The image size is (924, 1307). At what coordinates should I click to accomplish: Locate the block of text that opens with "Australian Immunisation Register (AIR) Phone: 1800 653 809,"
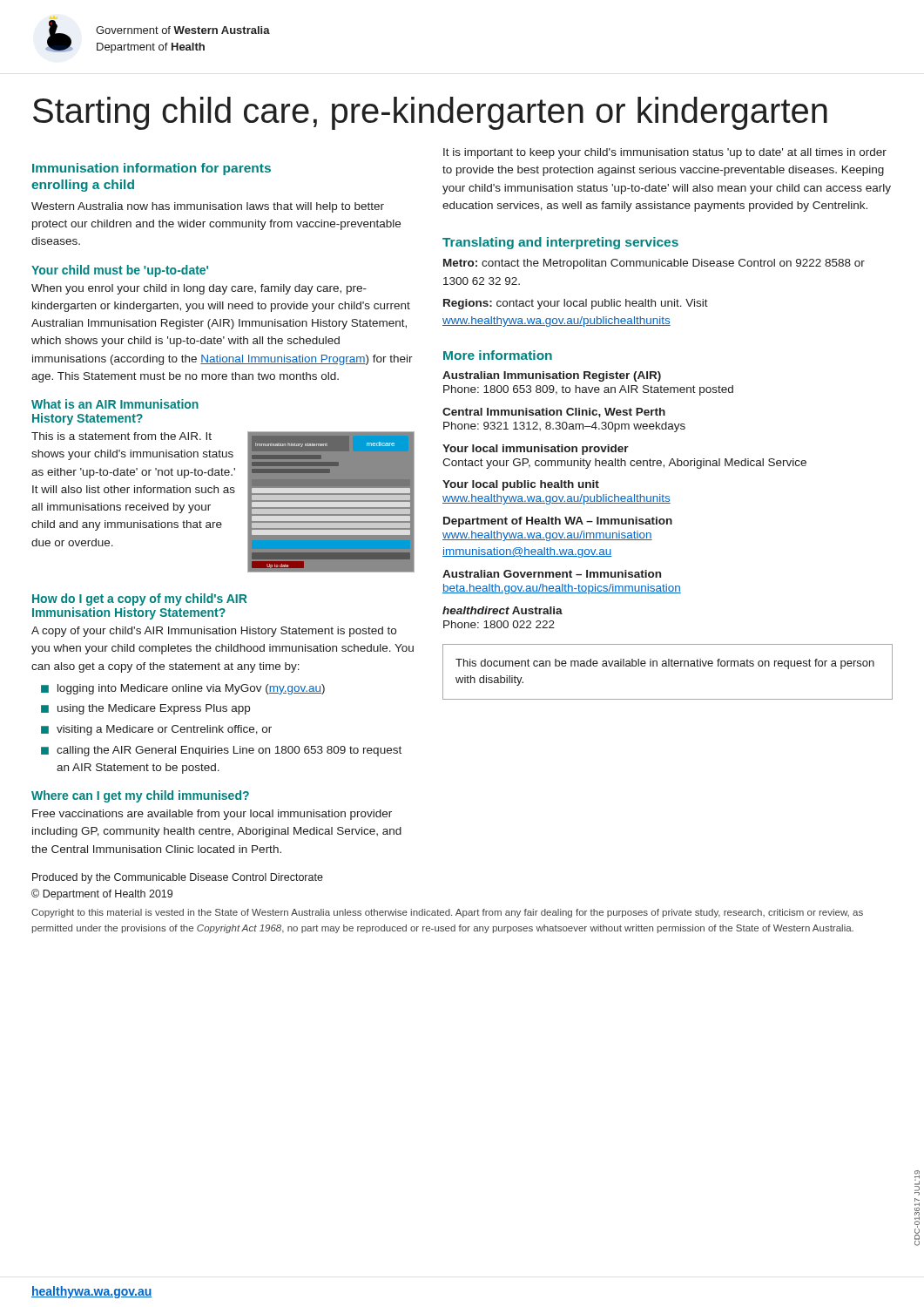(x=668, y=383)
